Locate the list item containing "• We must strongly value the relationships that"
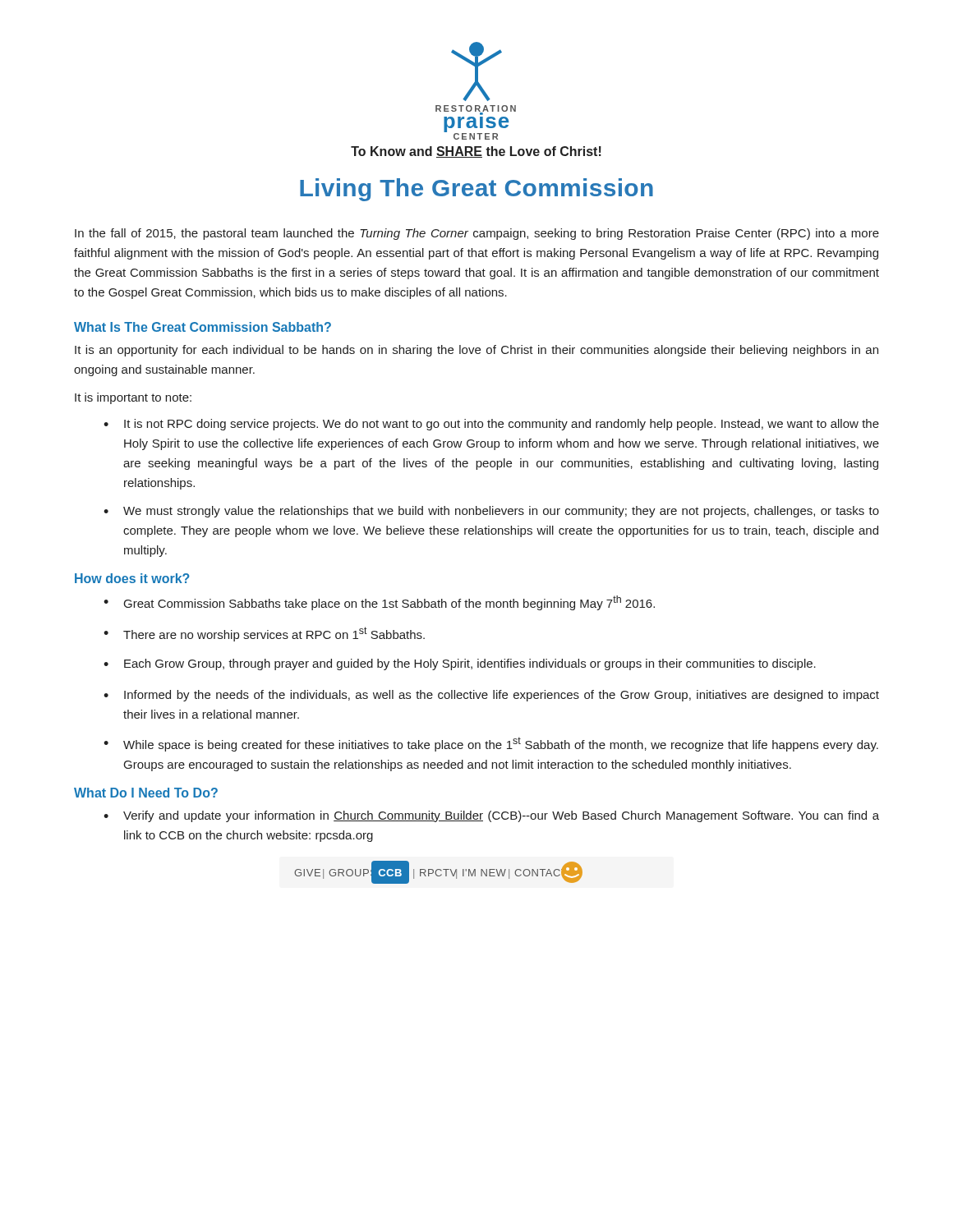 coord(491,531)
